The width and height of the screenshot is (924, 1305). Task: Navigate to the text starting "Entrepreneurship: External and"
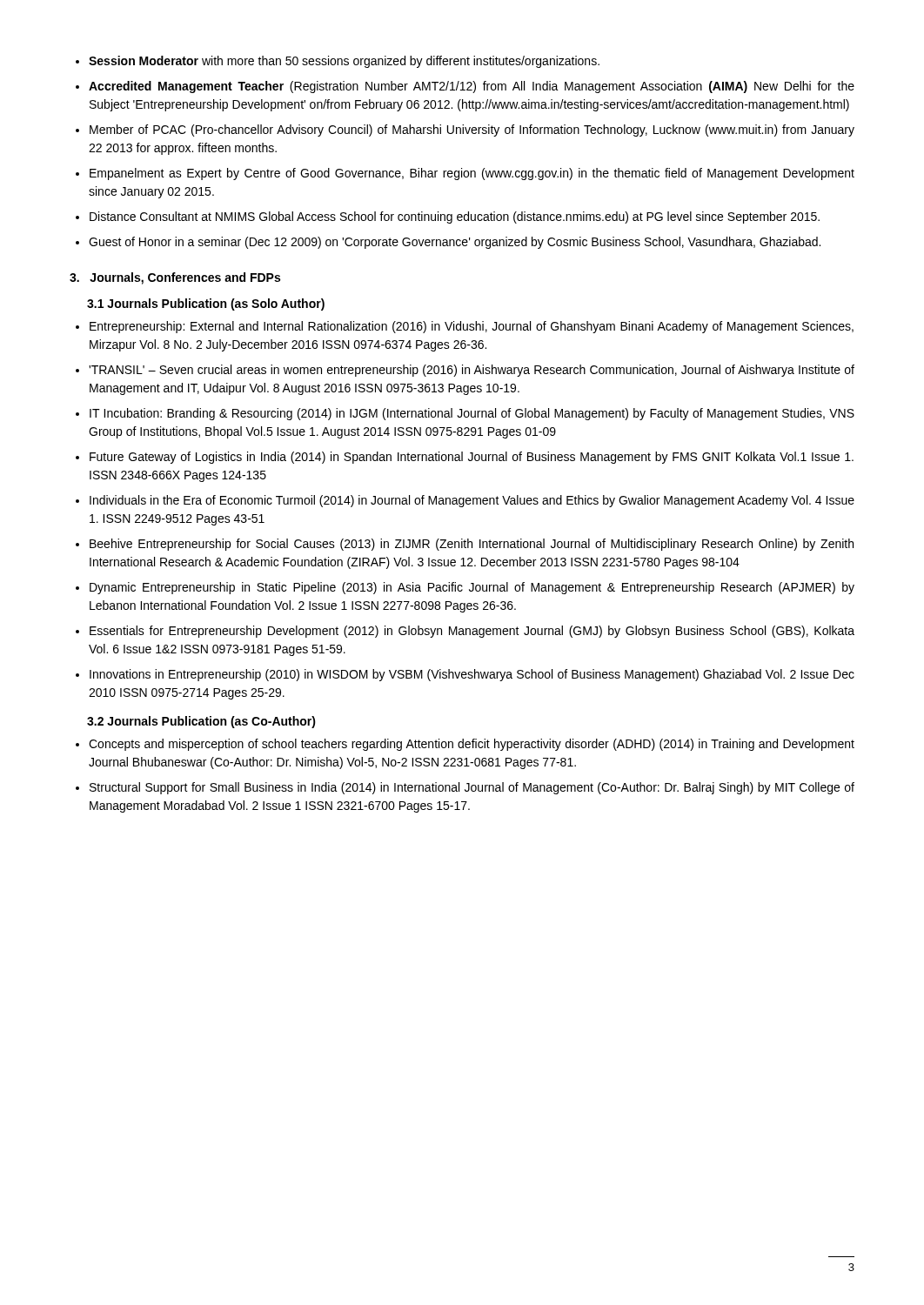click(472, 335)
